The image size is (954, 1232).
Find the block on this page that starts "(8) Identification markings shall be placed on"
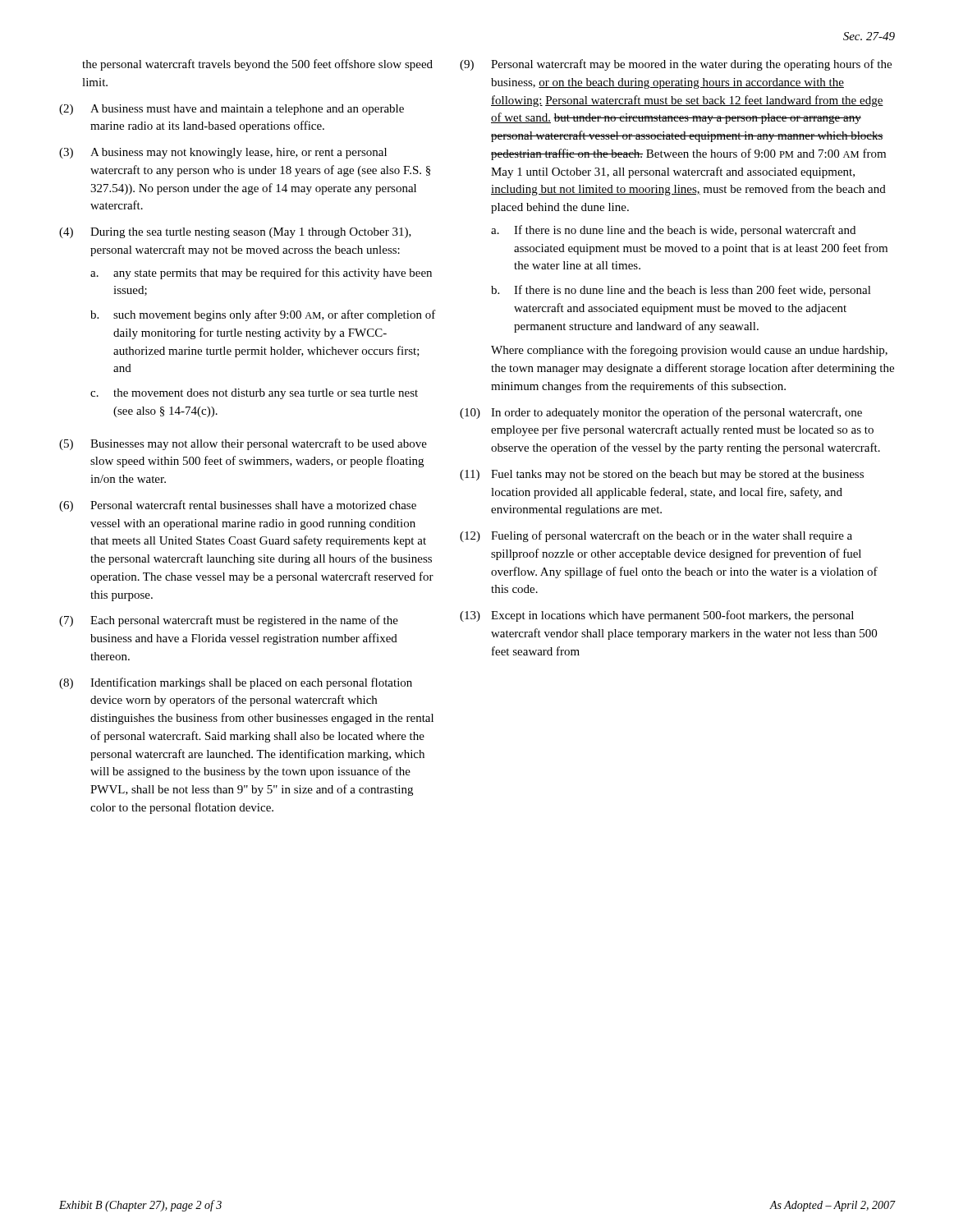point(248,745)
